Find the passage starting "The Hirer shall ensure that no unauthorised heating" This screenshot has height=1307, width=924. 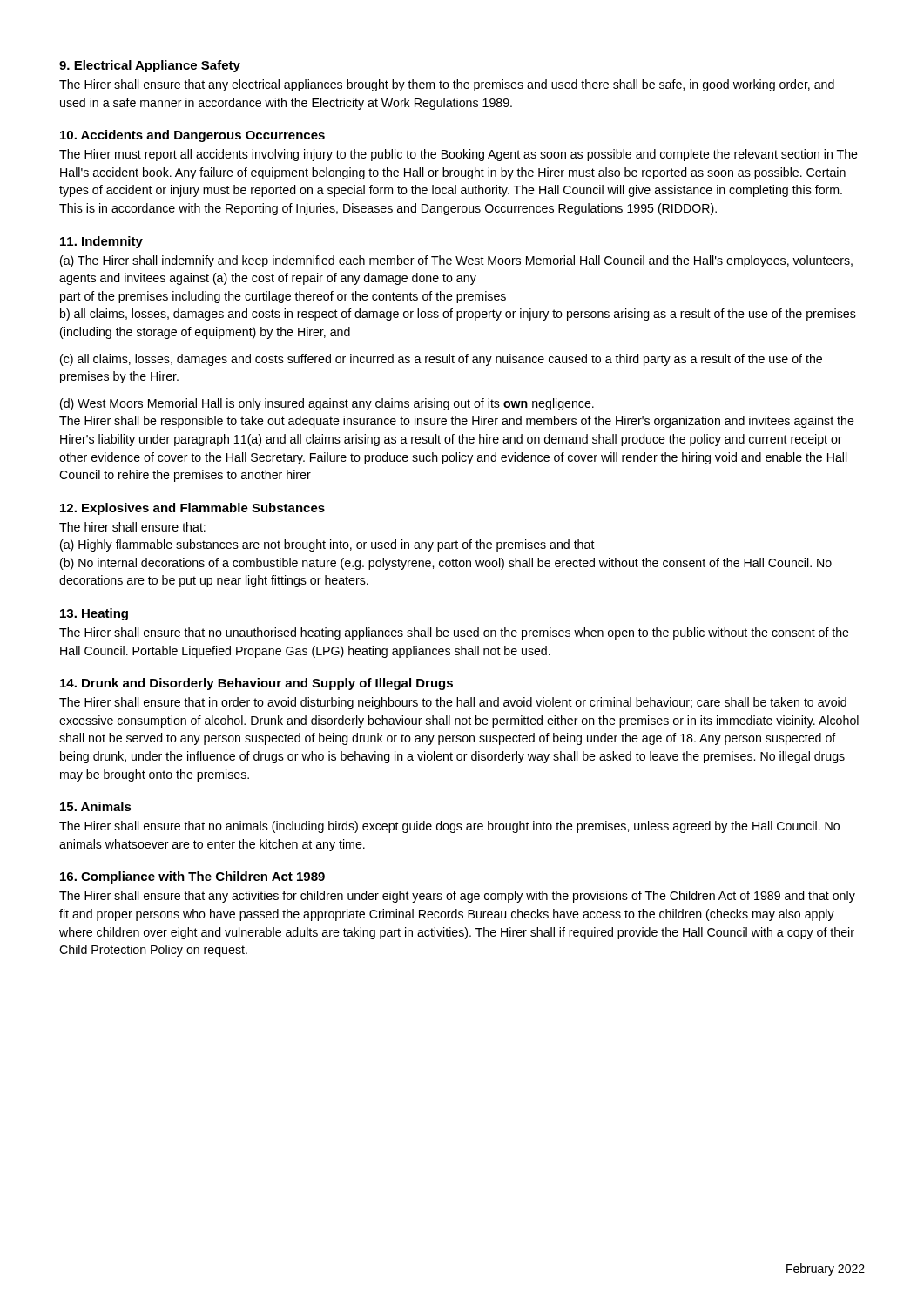454,642
